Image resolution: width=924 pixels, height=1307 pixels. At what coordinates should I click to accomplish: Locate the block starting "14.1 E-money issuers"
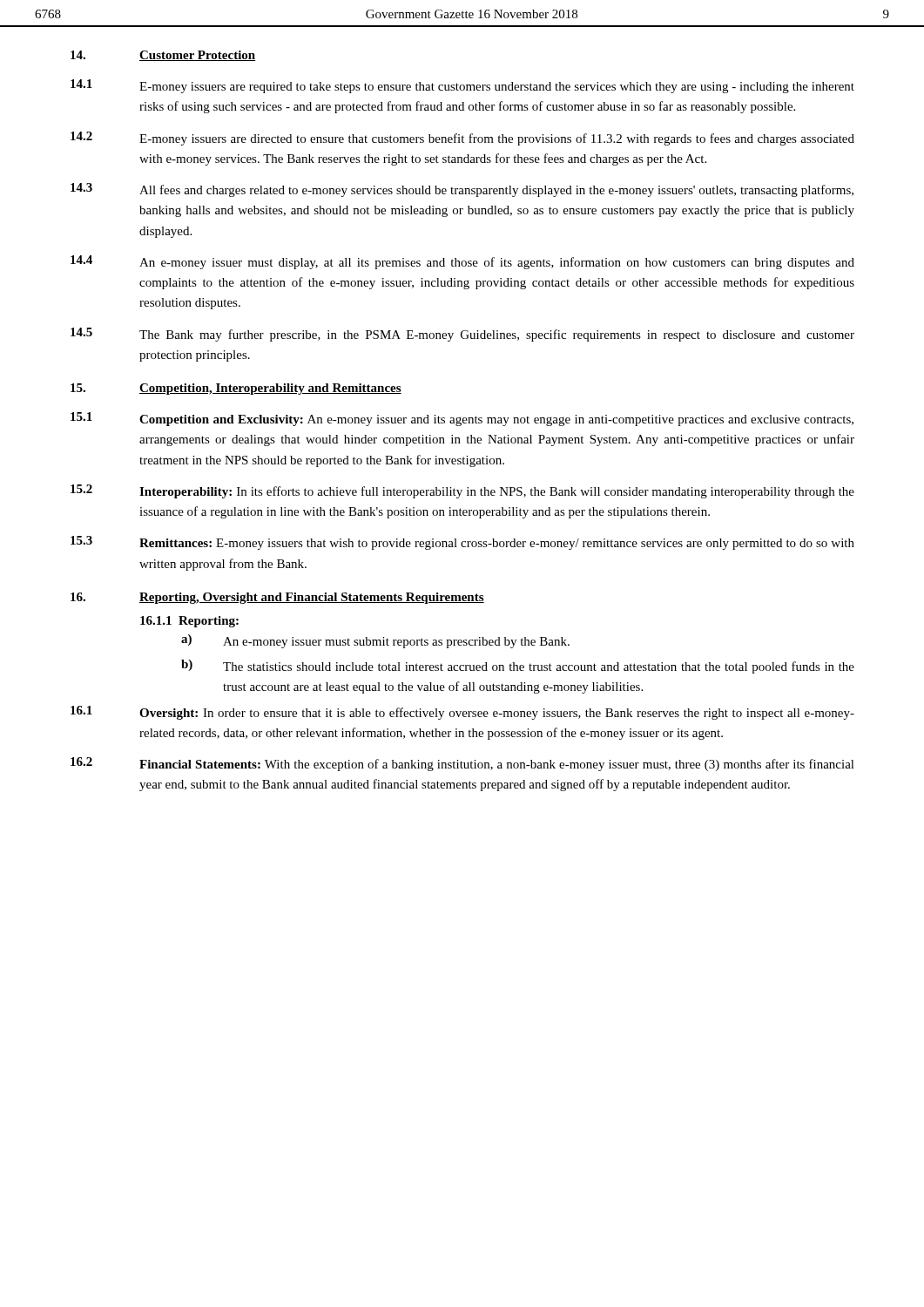462,97
